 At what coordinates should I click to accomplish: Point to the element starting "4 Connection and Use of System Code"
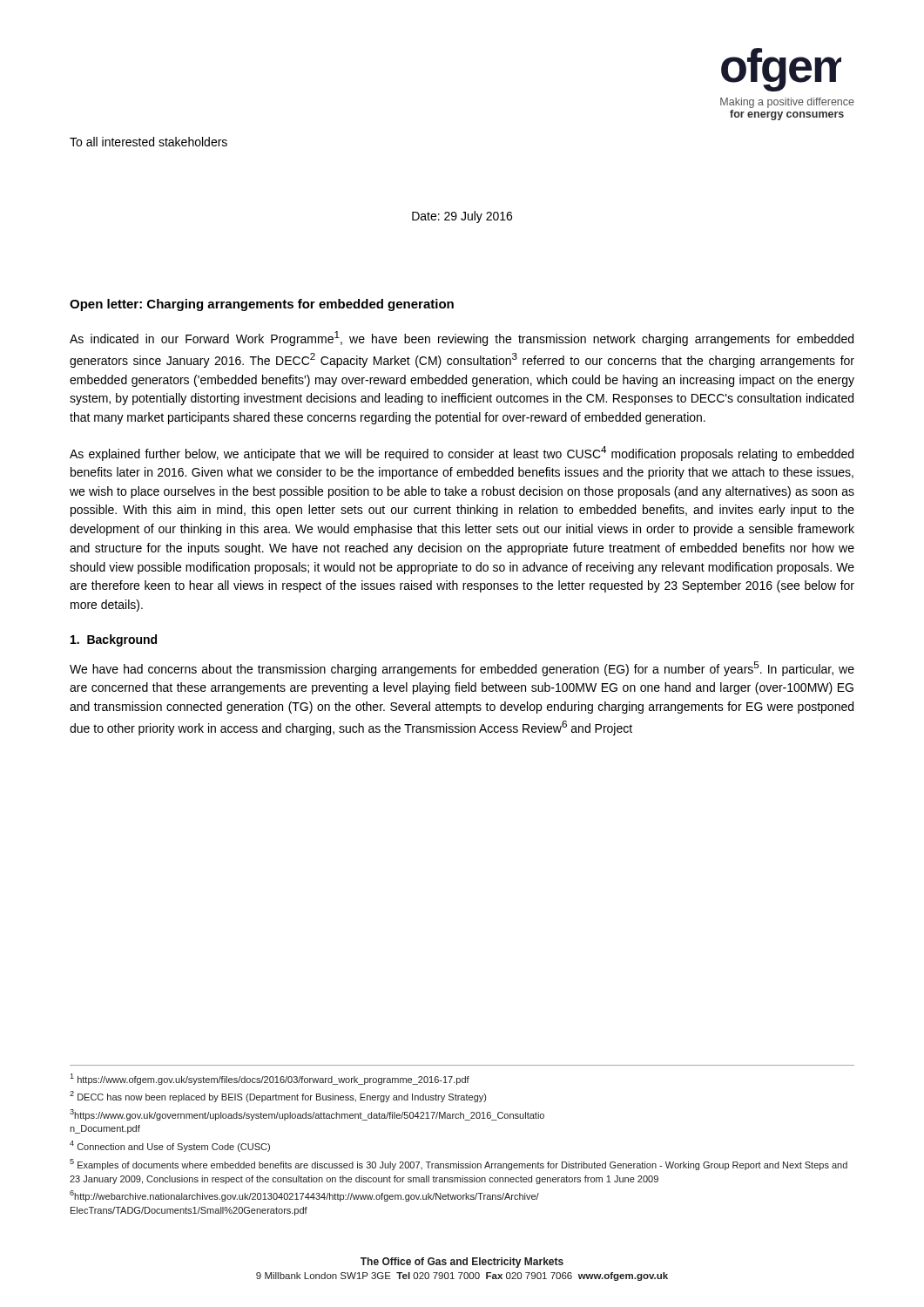point(170,1146)
